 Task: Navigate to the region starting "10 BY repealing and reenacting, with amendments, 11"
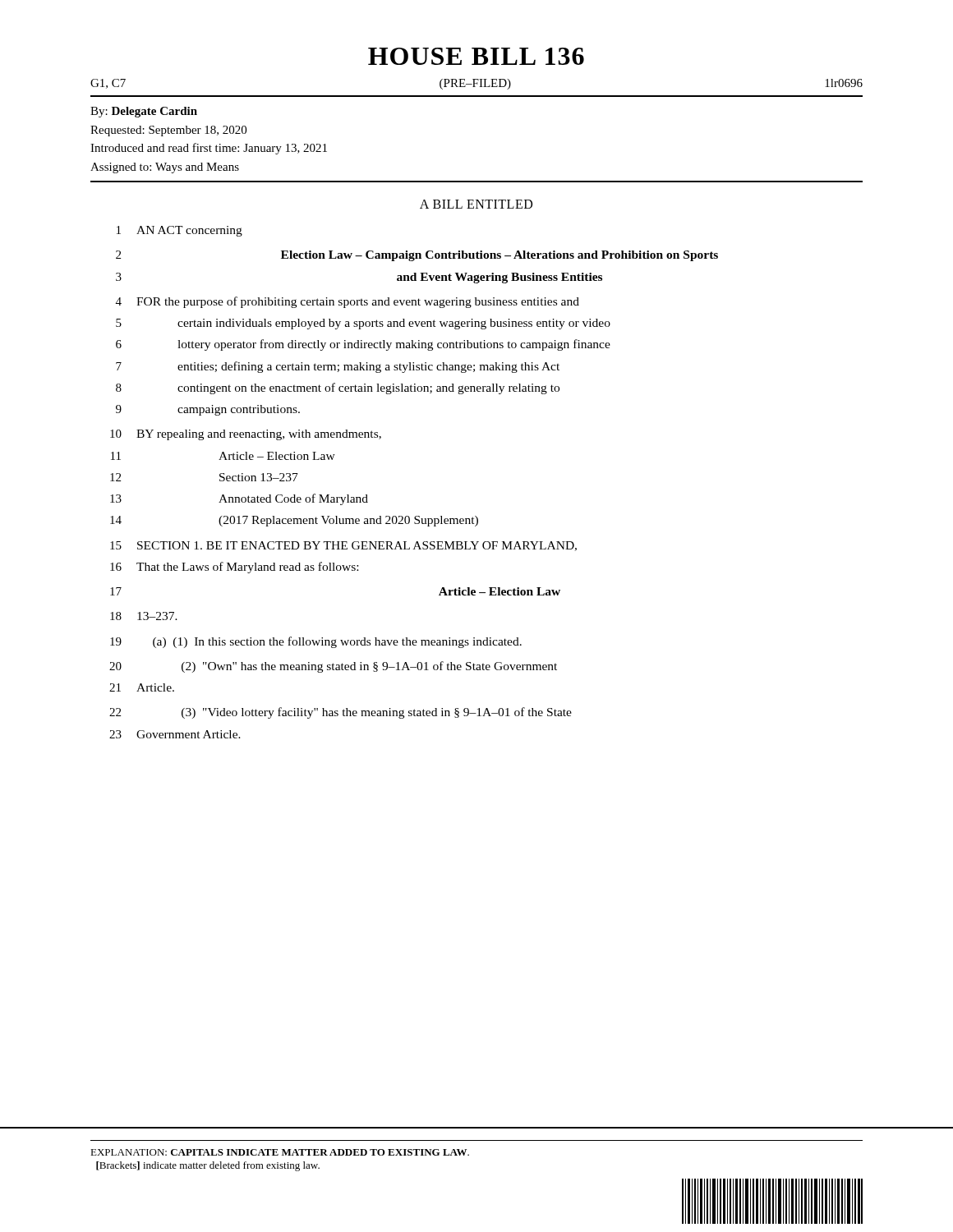tap(246, 435)
